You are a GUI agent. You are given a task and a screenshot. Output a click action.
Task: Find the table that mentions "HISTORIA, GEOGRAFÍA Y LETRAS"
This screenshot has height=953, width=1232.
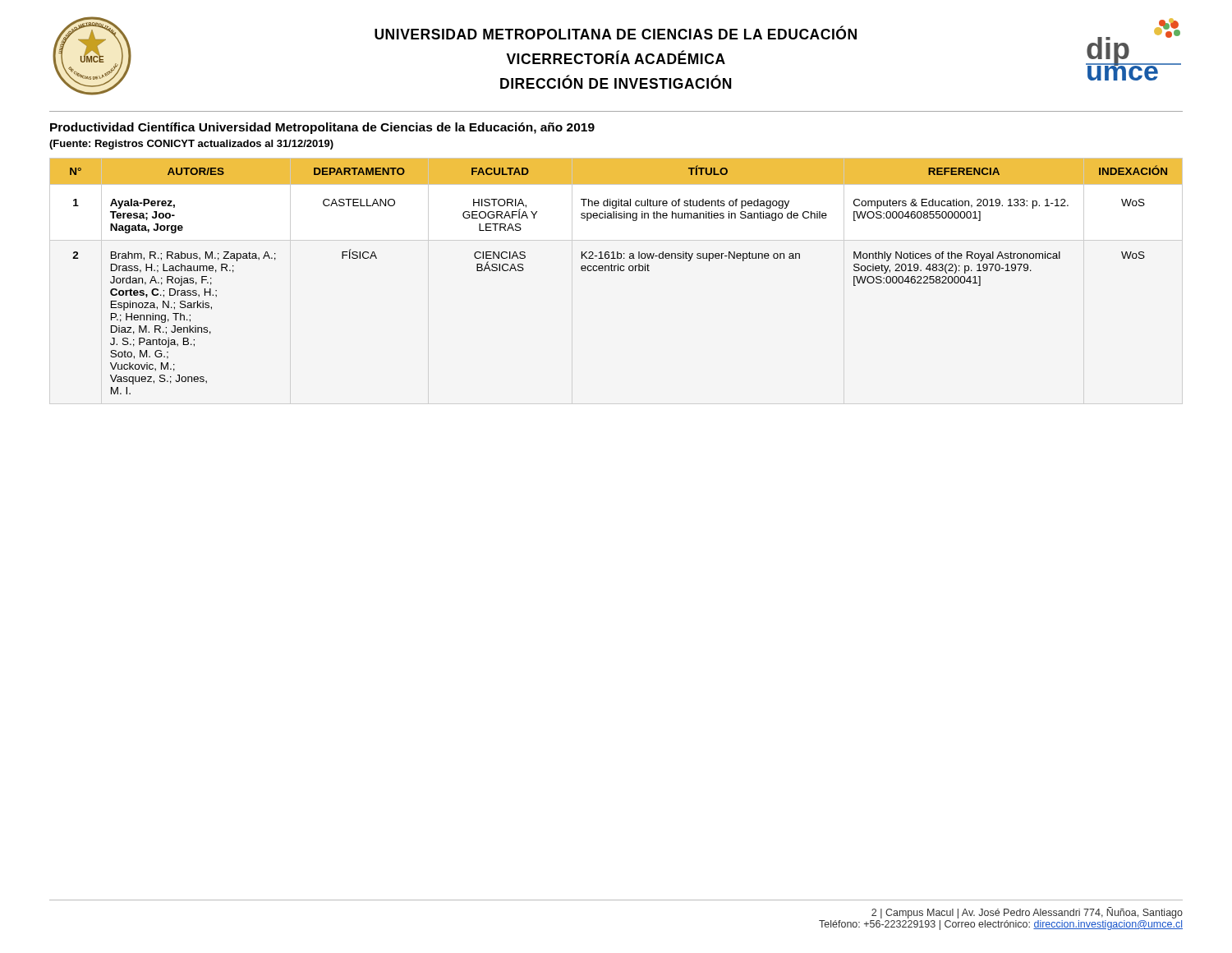616,281
